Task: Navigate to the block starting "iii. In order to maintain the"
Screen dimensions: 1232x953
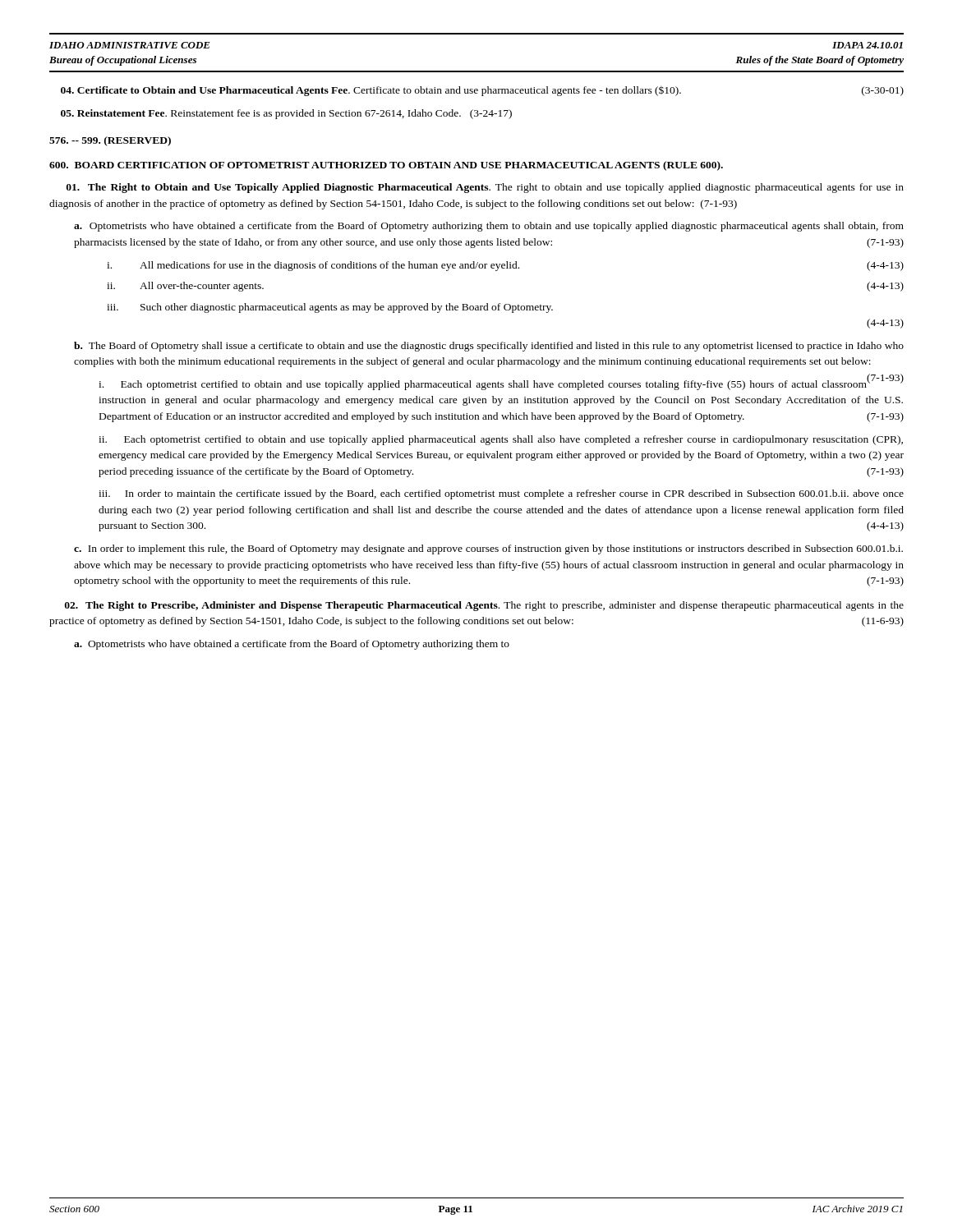Action: (x=501, y=511)
